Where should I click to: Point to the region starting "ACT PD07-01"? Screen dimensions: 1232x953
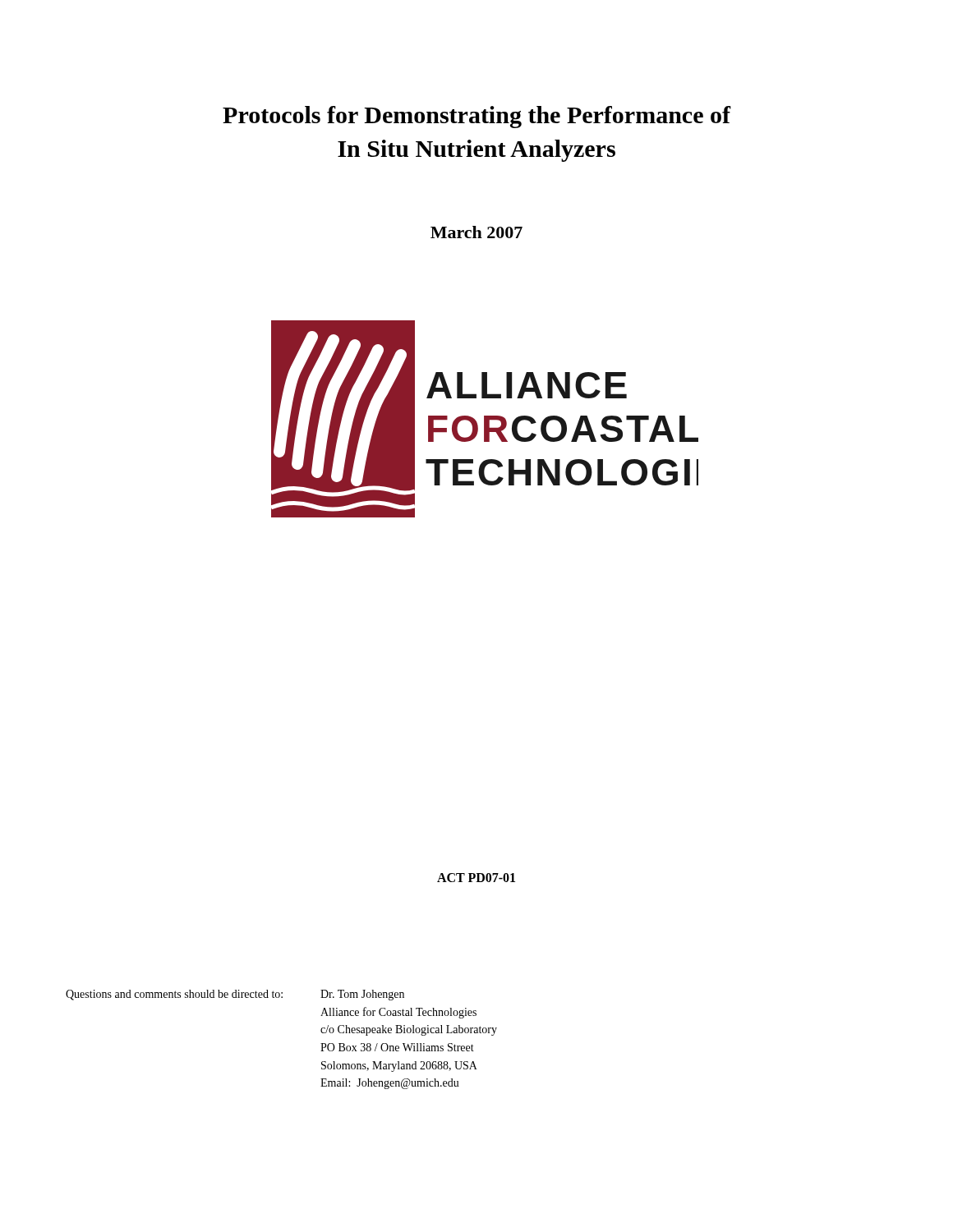click(x=476, y=878)
